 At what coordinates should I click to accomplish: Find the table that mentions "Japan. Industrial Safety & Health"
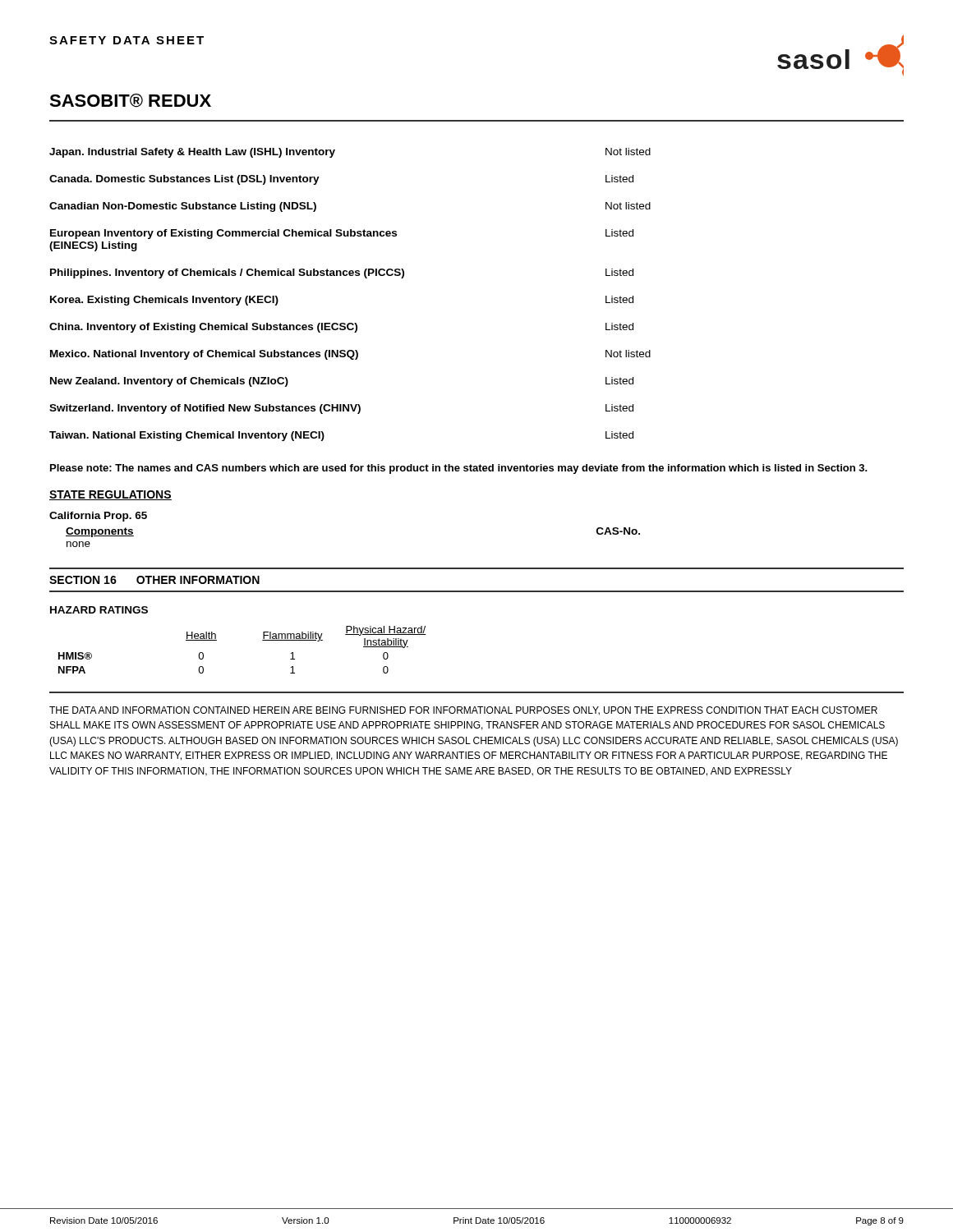[x=476, y=293]
